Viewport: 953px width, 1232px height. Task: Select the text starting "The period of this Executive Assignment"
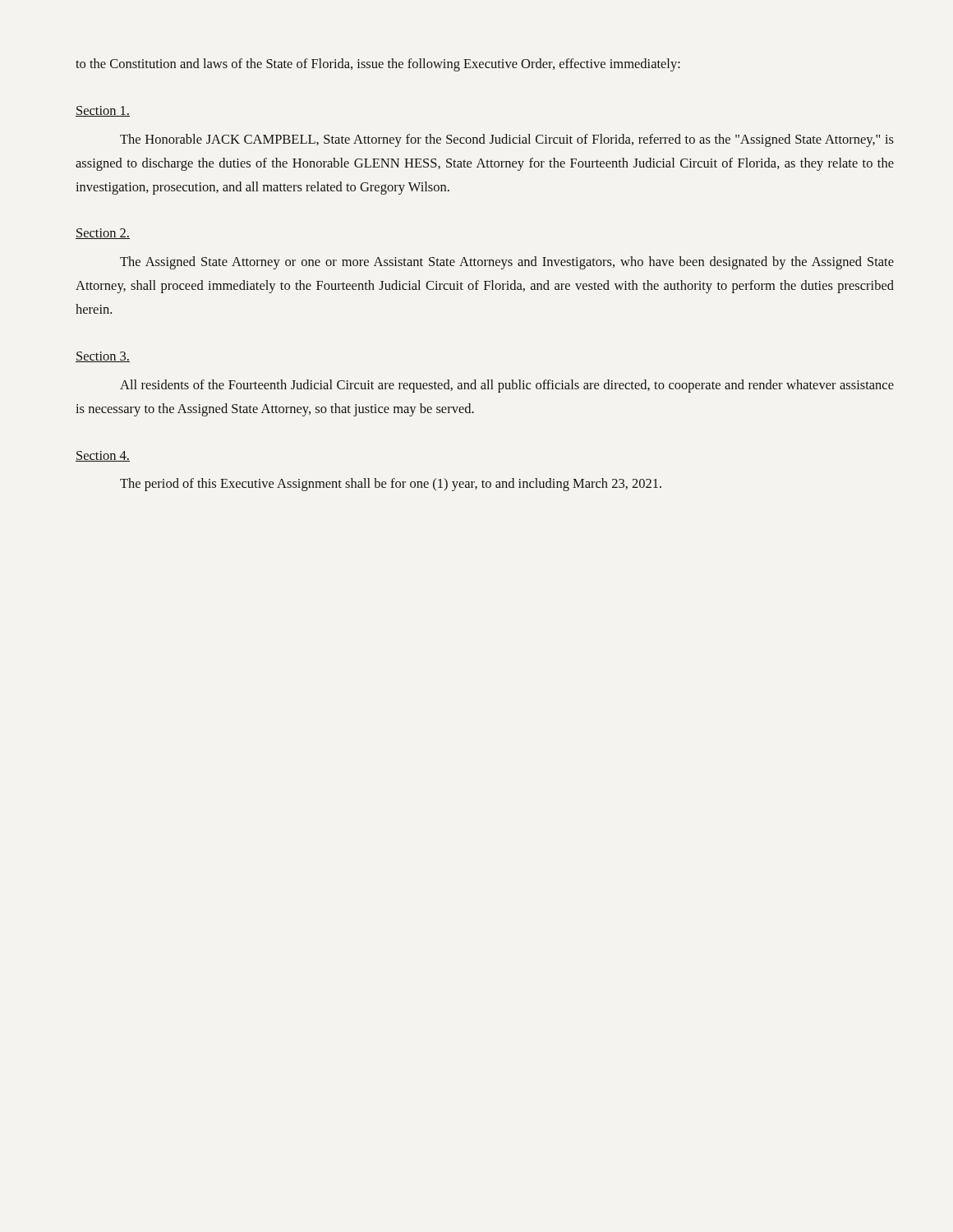click(485, 484)
